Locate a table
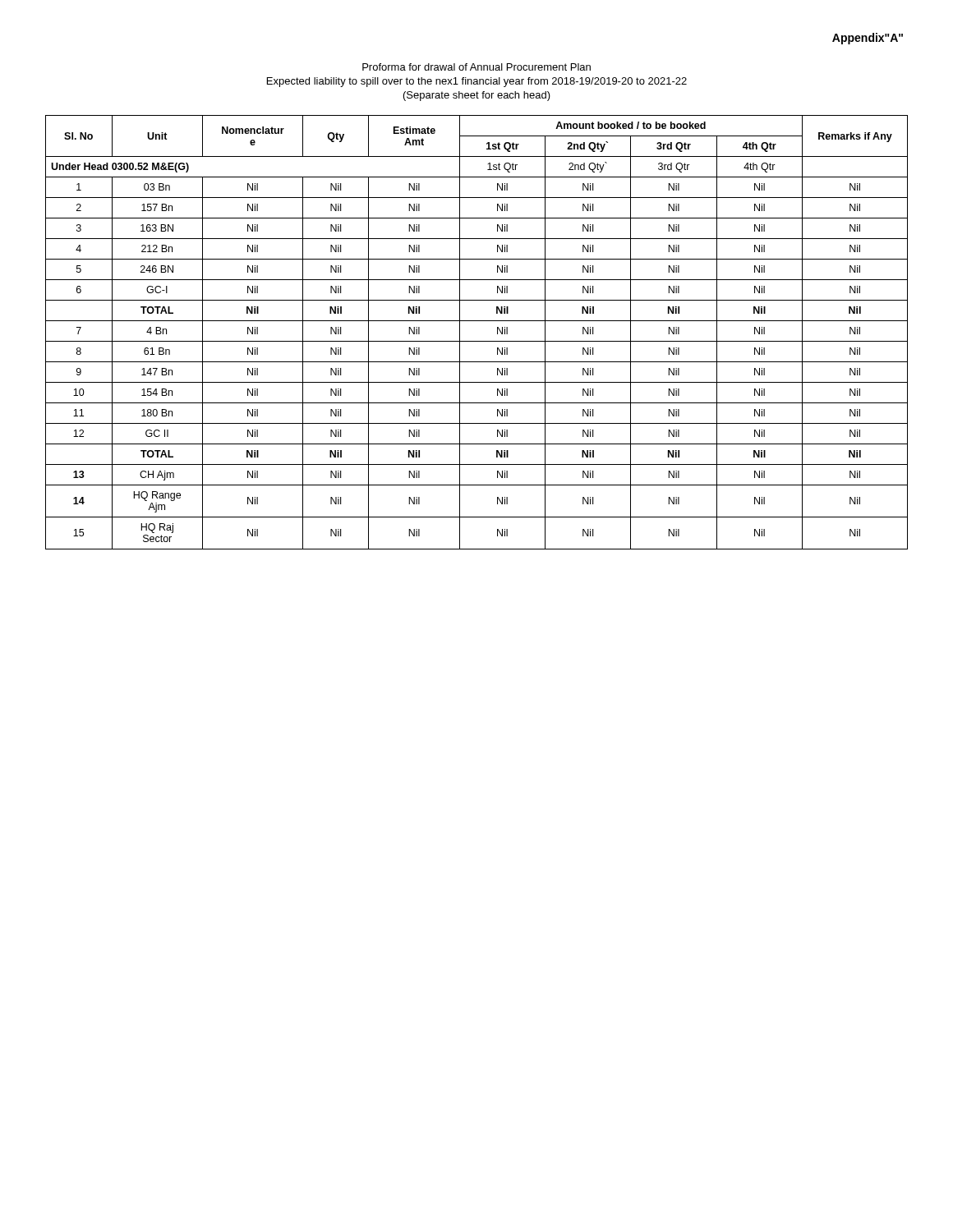The image size is (953, 1232). pos(476,332)
